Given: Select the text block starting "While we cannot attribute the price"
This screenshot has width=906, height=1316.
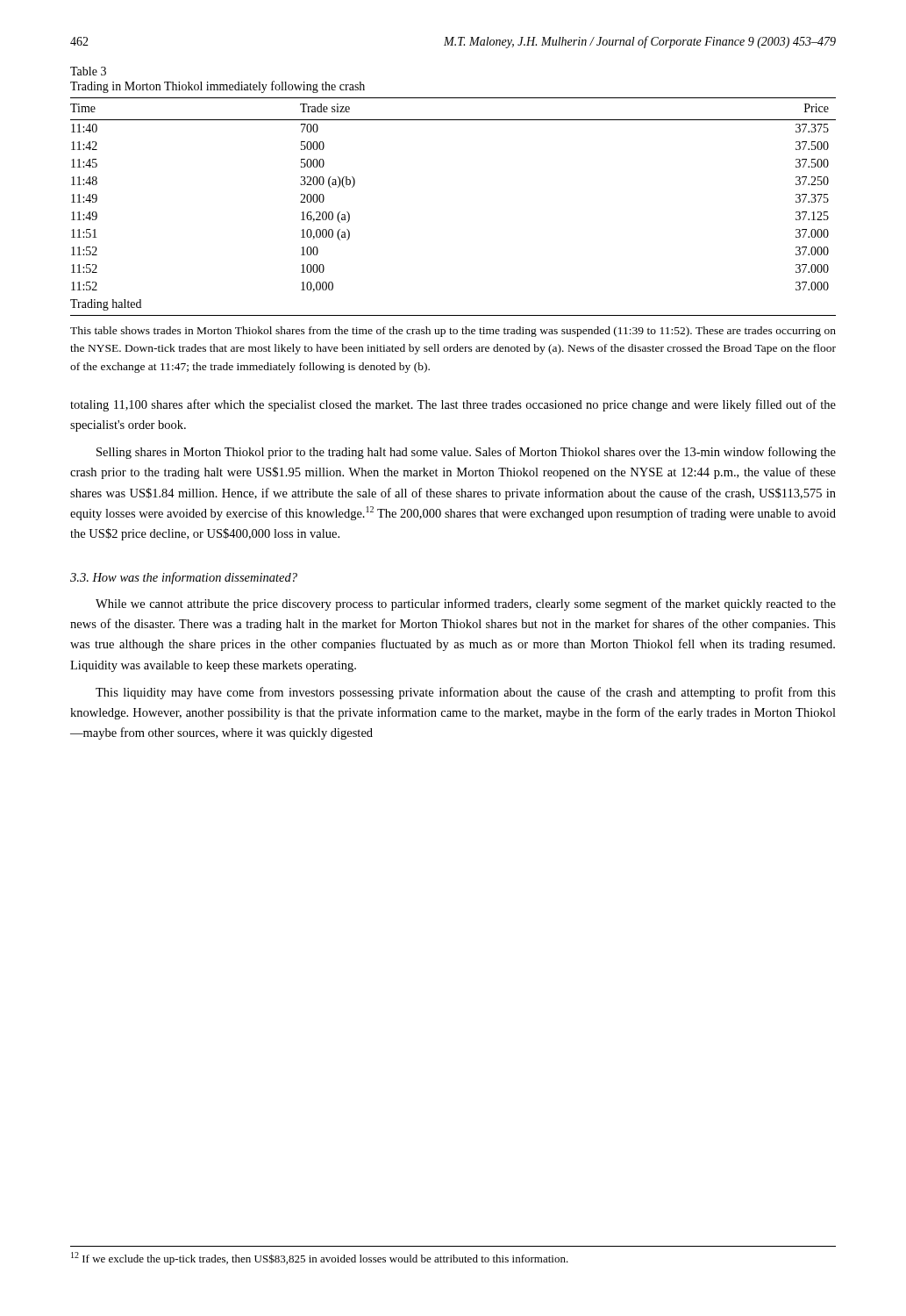Looking at the screenshot, I should [x=453, y=634].
